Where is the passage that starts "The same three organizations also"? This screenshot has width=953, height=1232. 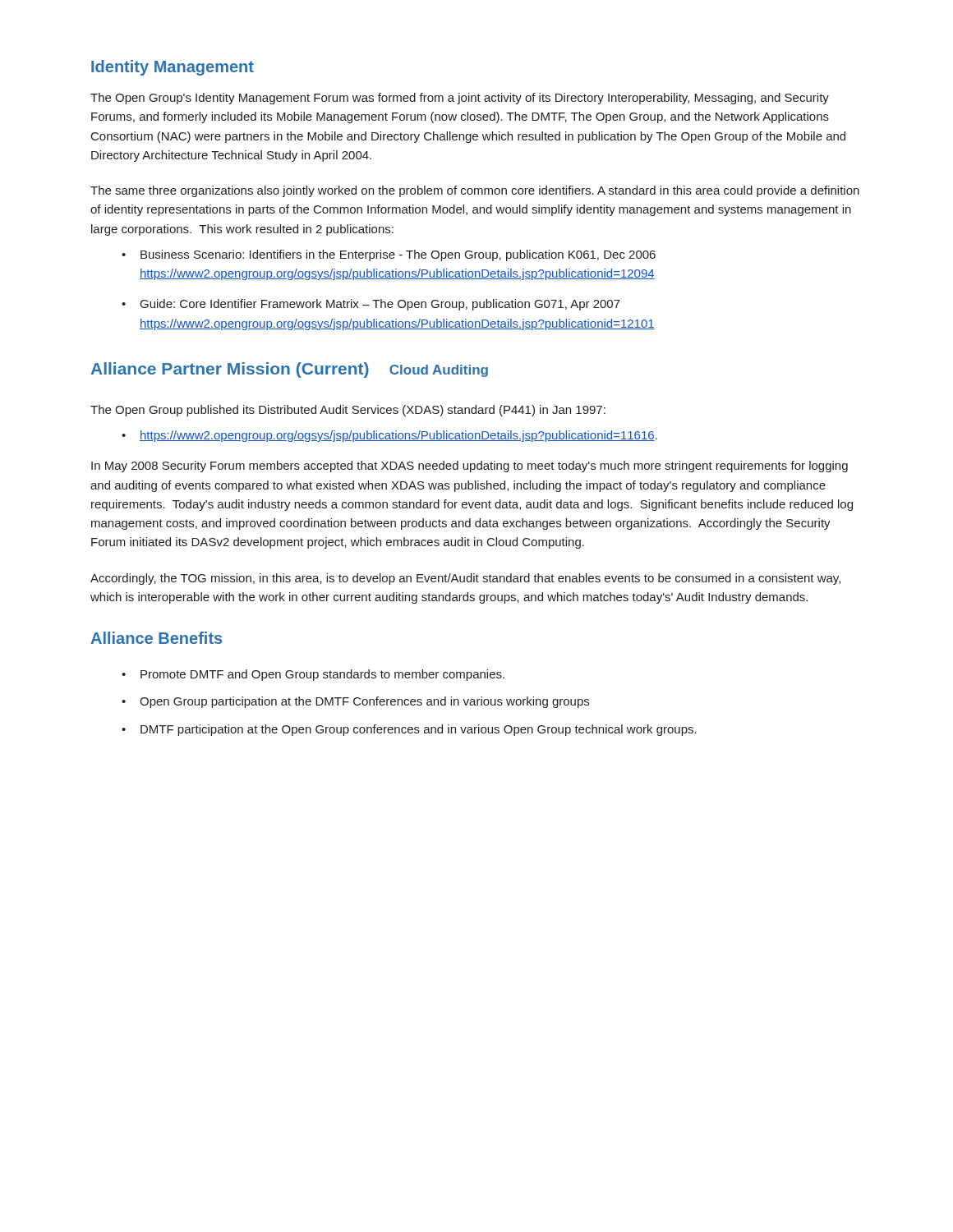click(x=475, y=209)
